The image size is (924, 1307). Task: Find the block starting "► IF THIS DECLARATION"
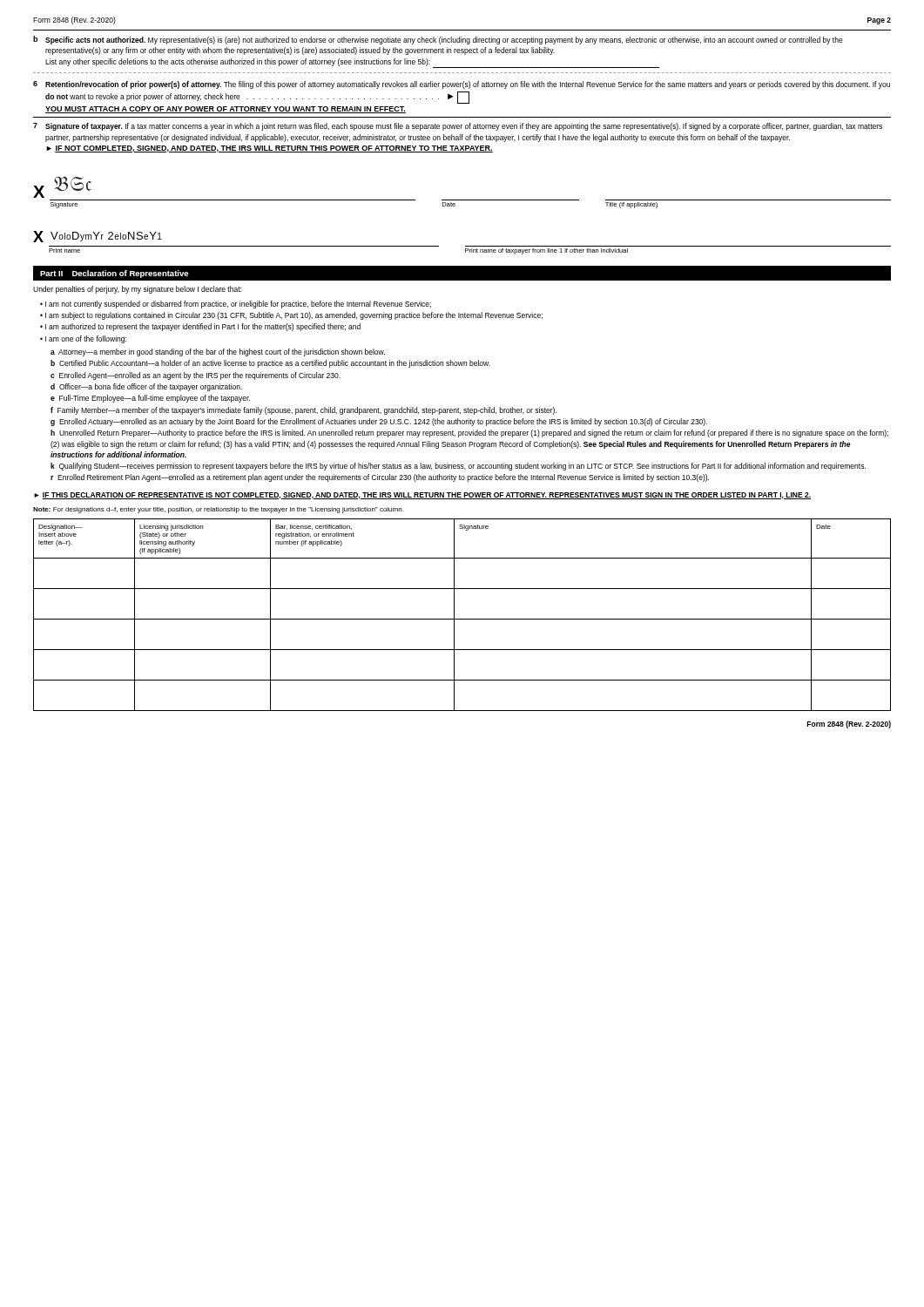pyautogui.click(x=422, y=495)
